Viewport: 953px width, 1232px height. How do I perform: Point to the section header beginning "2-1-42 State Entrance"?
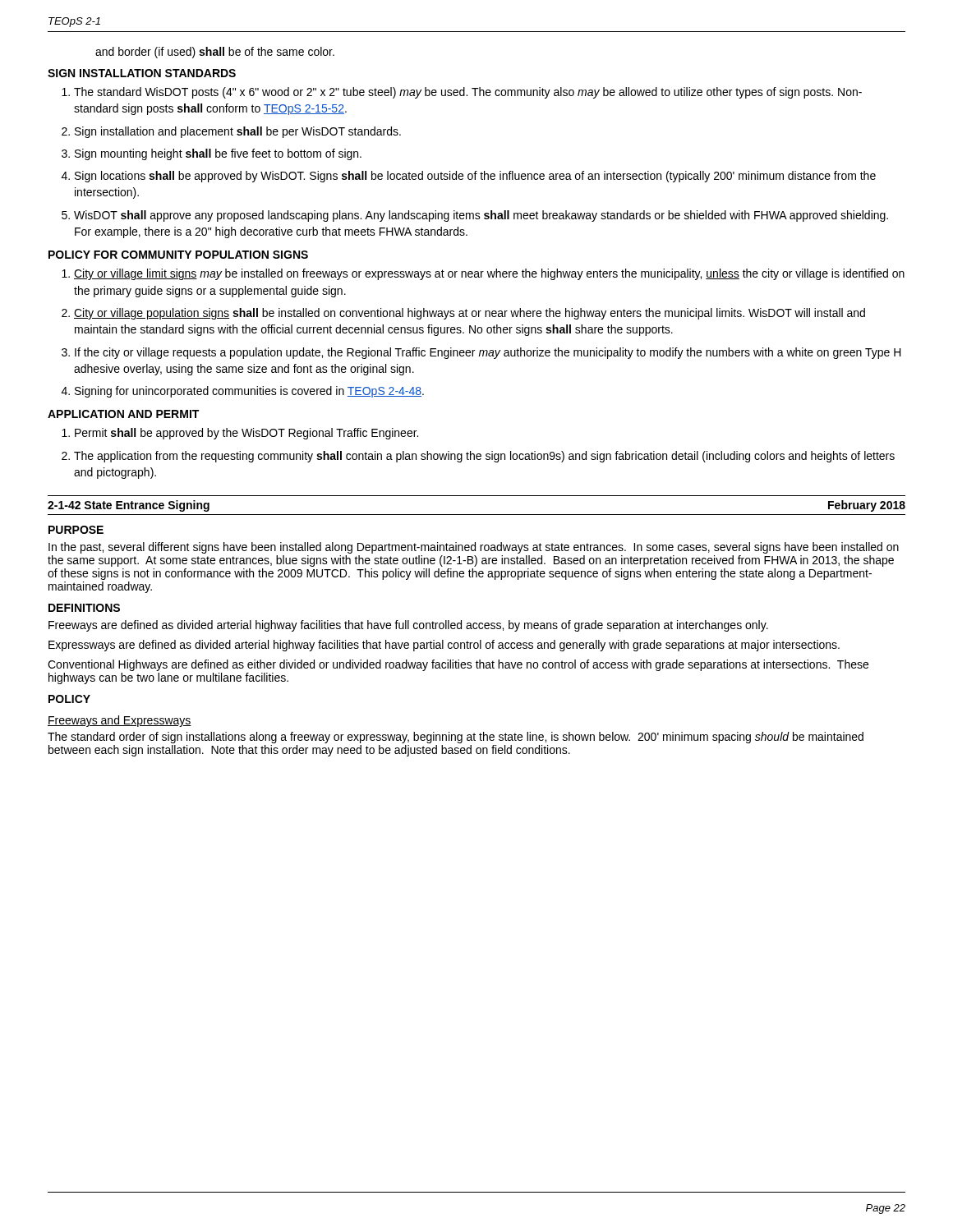click(476, 505)
